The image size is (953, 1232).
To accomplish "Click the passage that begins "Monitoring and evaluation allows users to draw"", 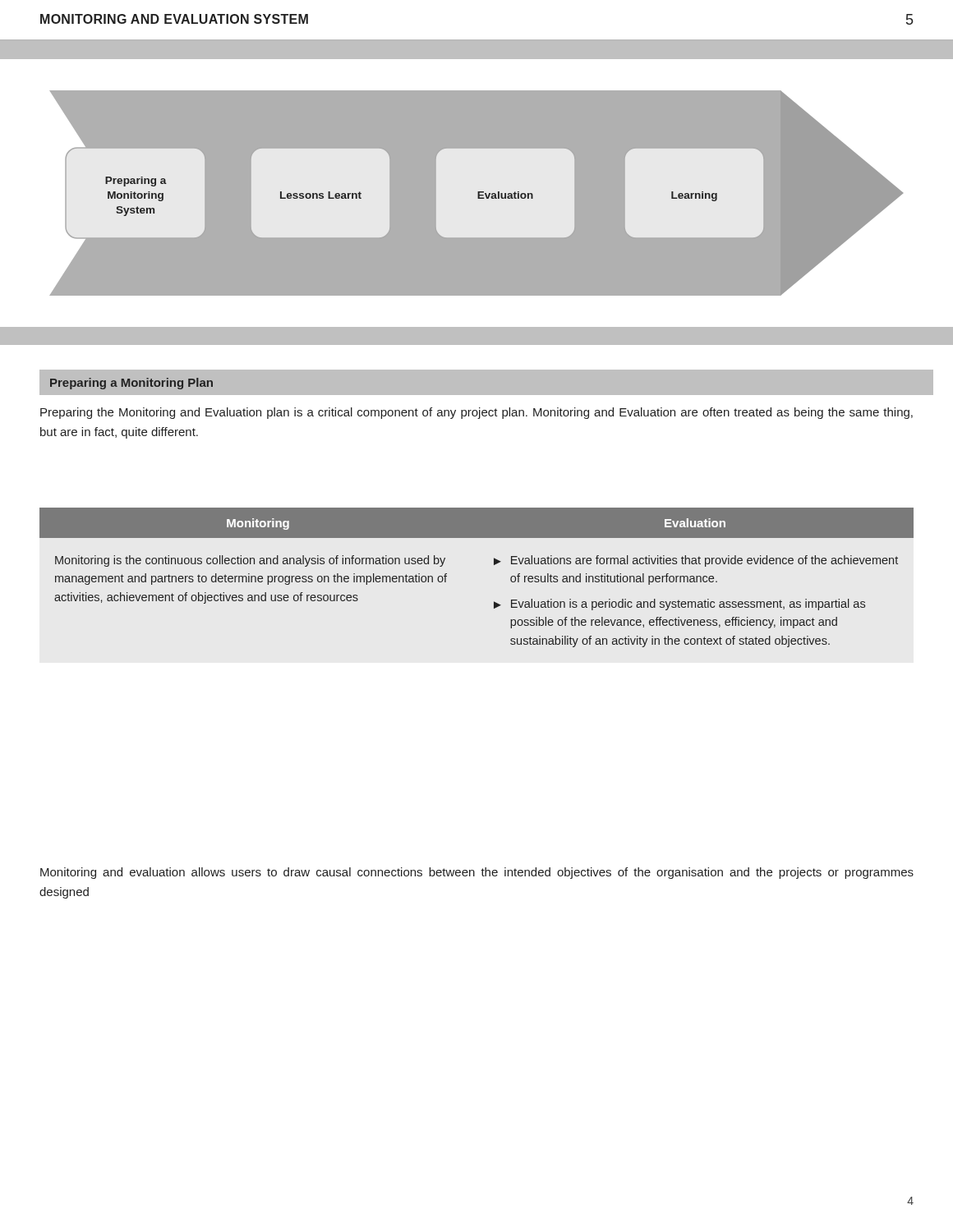I will pos(476,882).
